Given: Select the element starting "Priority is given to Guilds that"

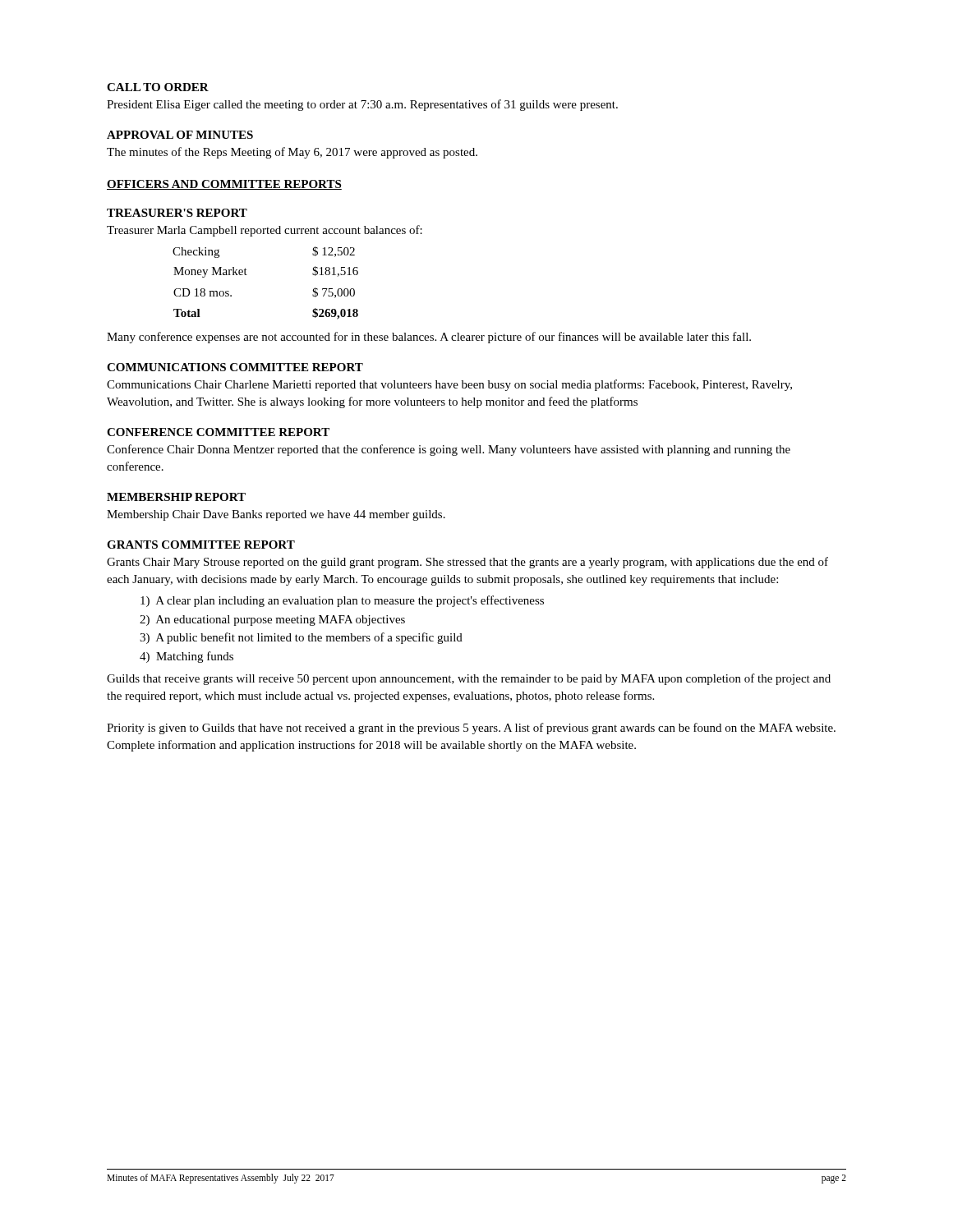Looking at the screenshot, I should click(x=472, y=736).
